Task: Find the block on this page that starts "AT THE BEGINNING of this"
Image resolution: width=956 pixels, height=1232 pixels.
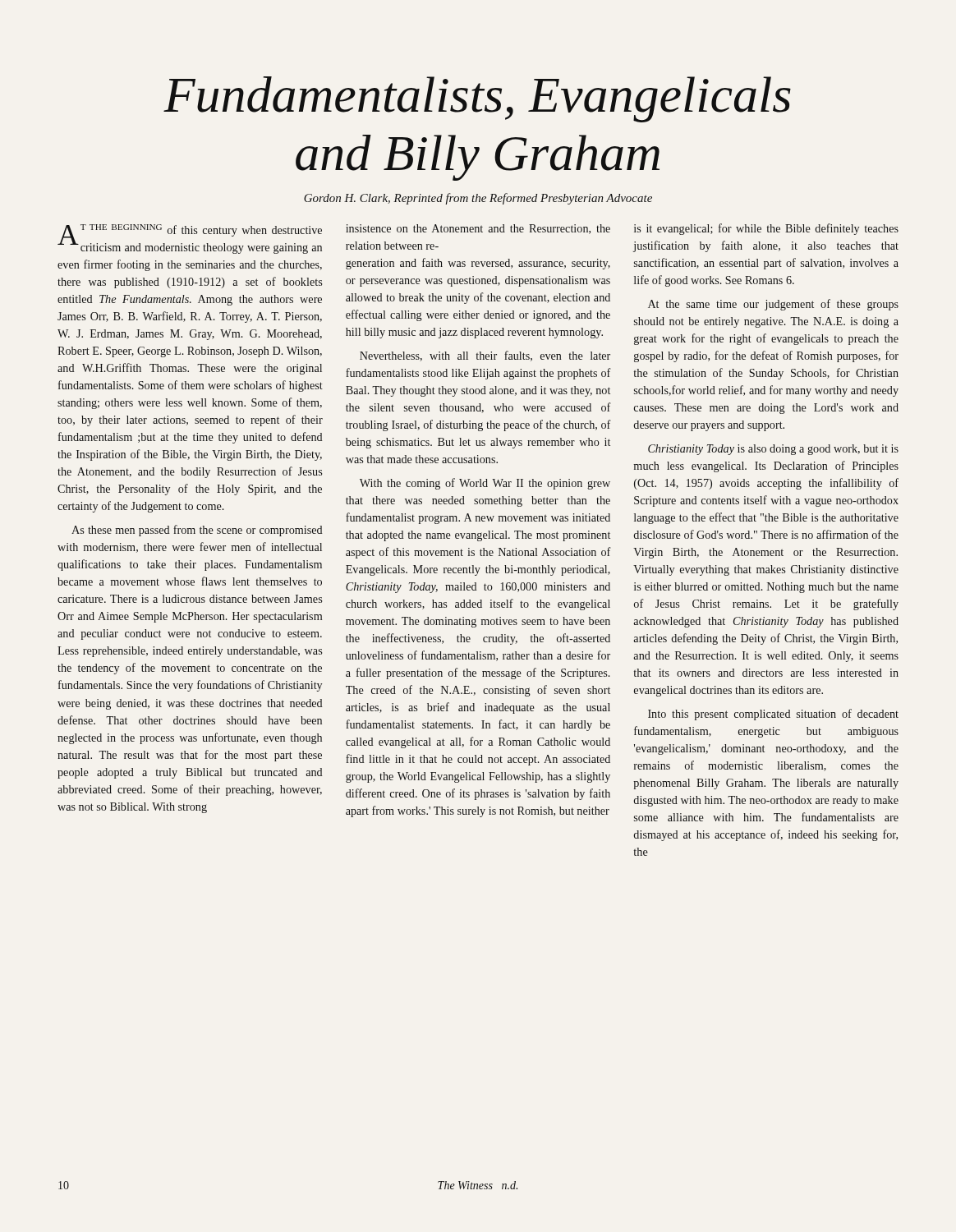Action: click(x=190, y=366)
